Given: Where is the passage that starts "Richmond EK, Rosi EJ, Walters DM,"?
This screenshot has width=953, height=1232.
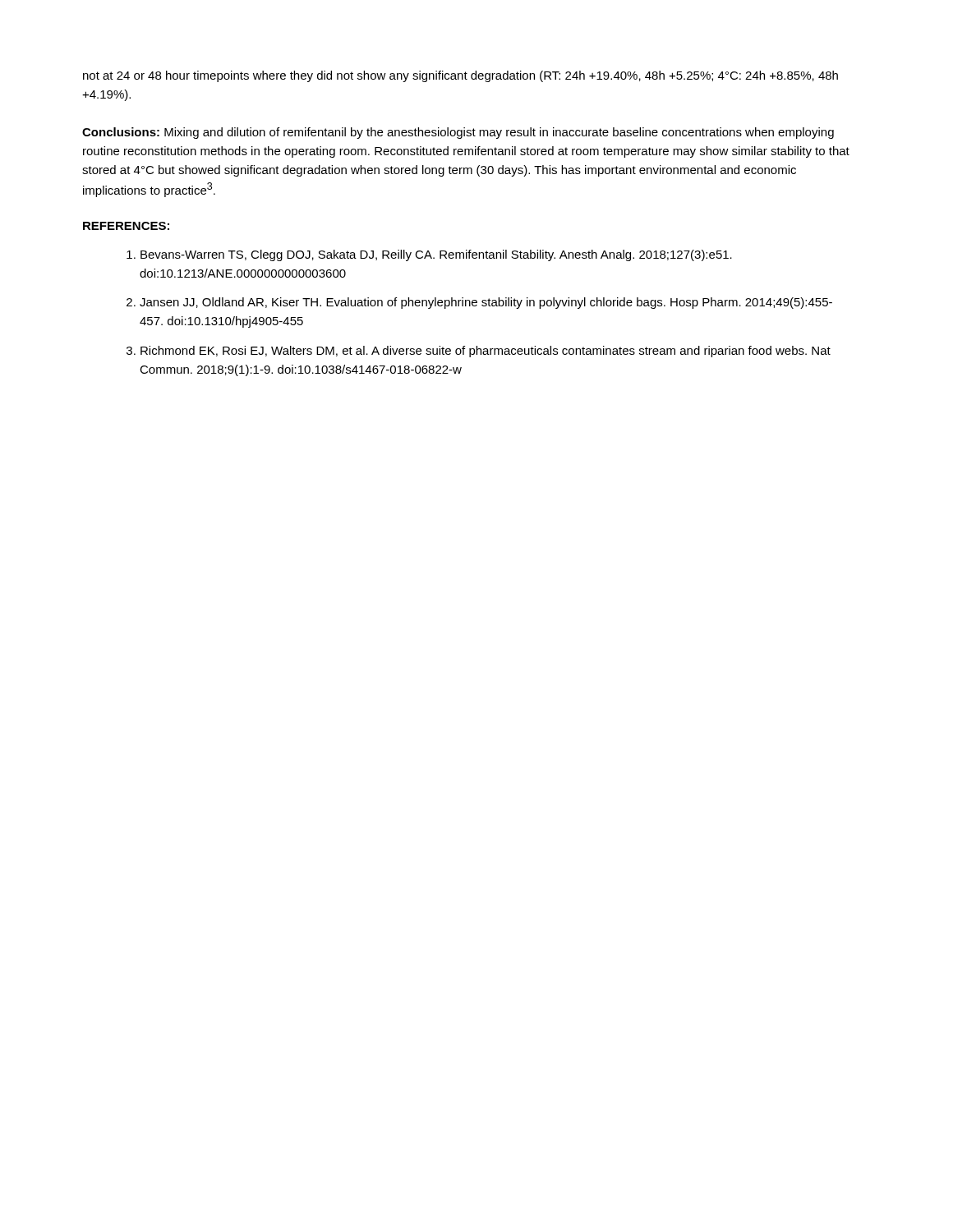Looking at the screenshot, I should pos(485,359).
